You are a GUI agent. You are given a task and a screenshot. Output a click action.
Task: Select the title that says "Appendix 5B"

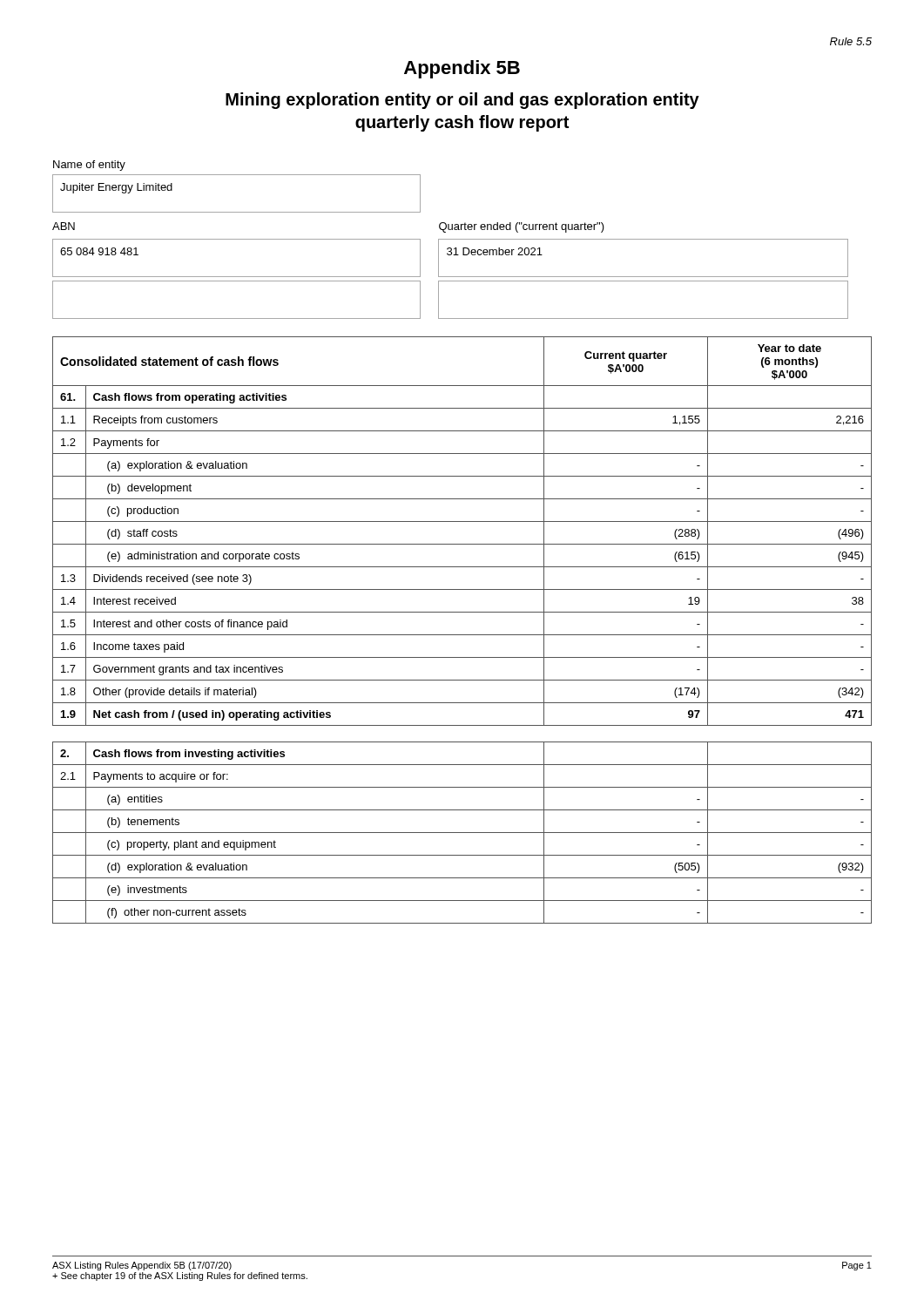[462, 68]
